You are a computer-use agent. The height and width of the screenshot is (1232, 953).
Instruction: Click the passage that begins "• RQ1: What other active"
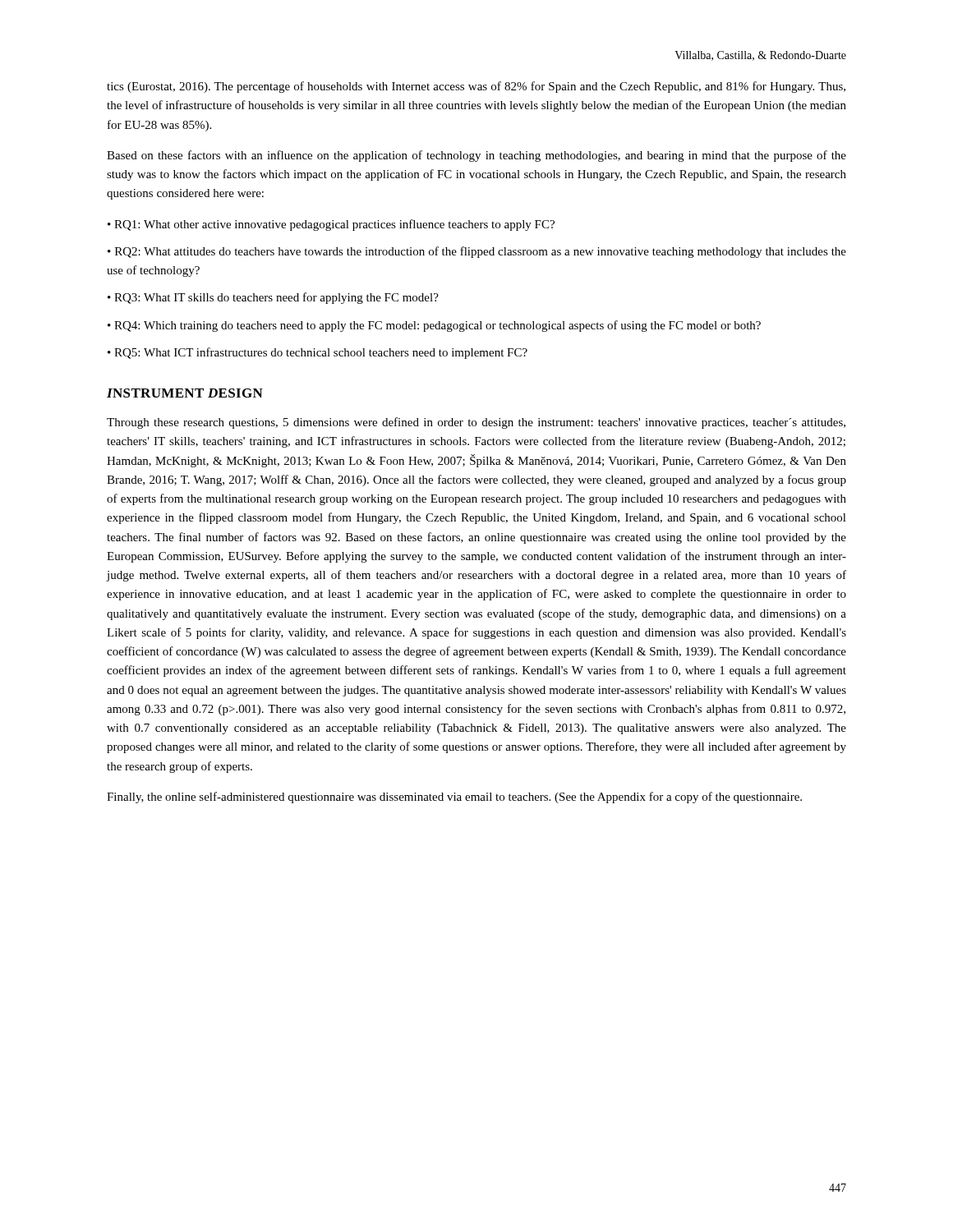331,224
